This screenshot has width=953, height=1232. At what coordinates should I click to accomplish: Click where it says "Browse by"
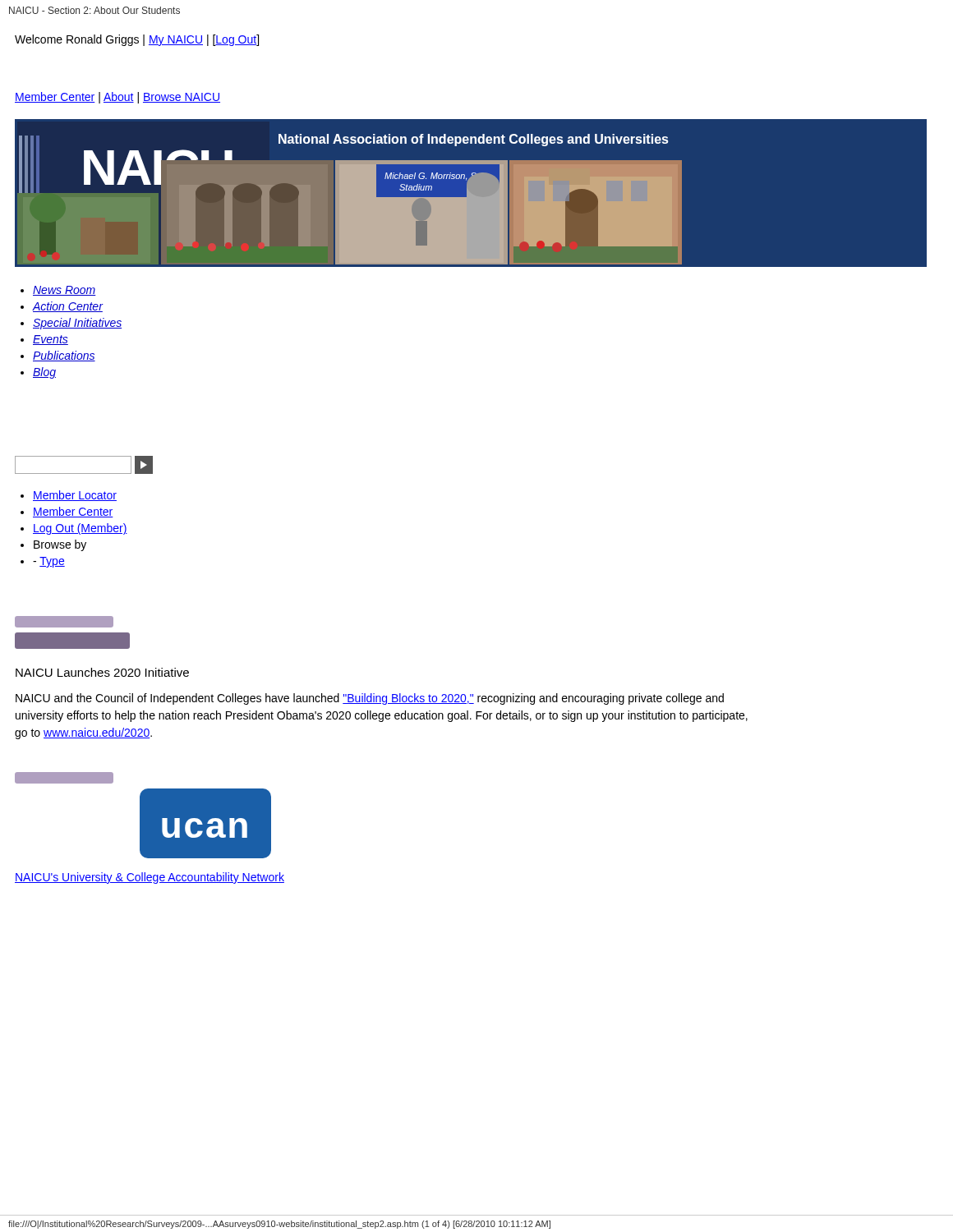click(60, 545)
